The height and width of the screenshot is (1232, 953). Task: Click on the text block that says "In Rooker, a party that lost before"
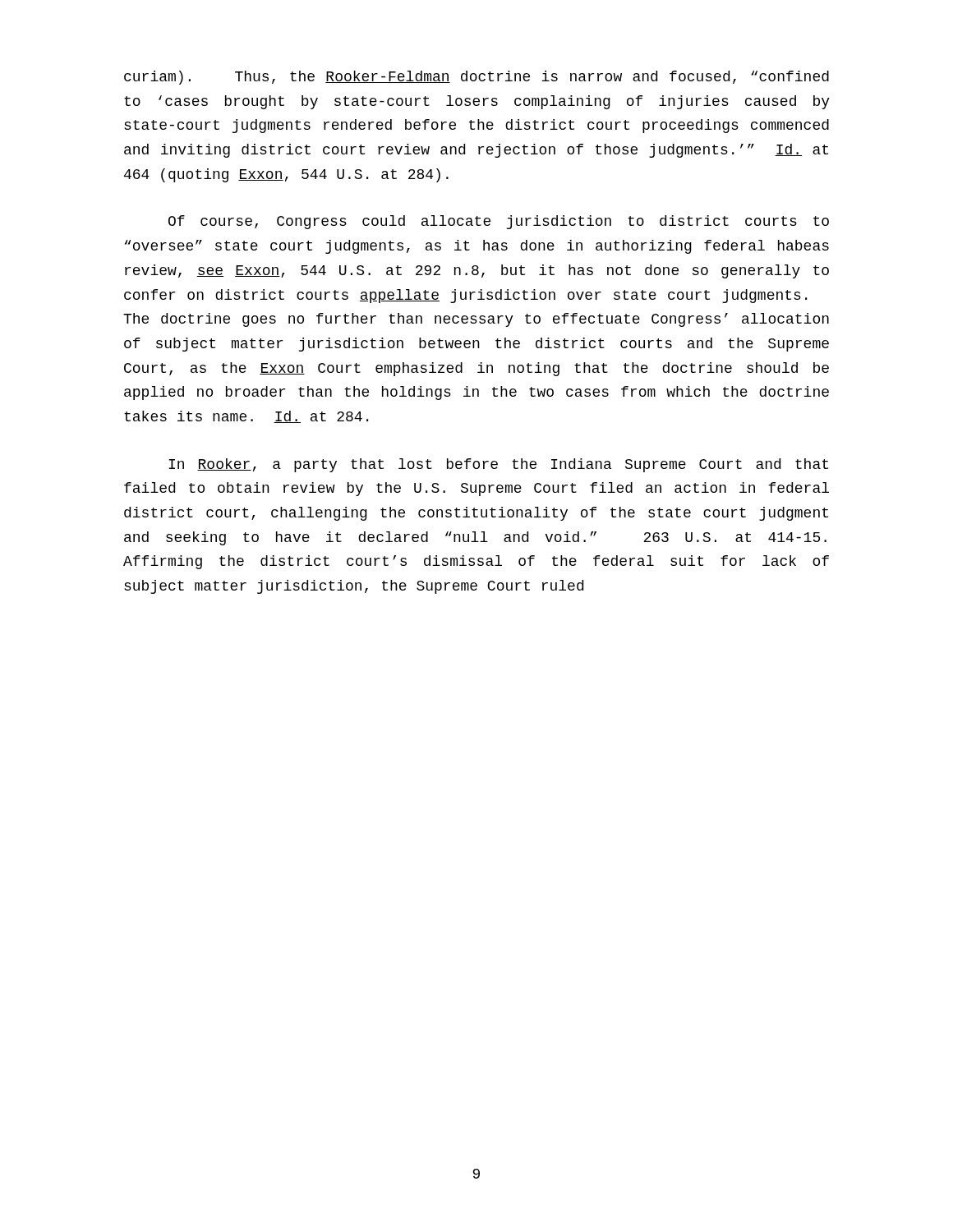[476, 526]
